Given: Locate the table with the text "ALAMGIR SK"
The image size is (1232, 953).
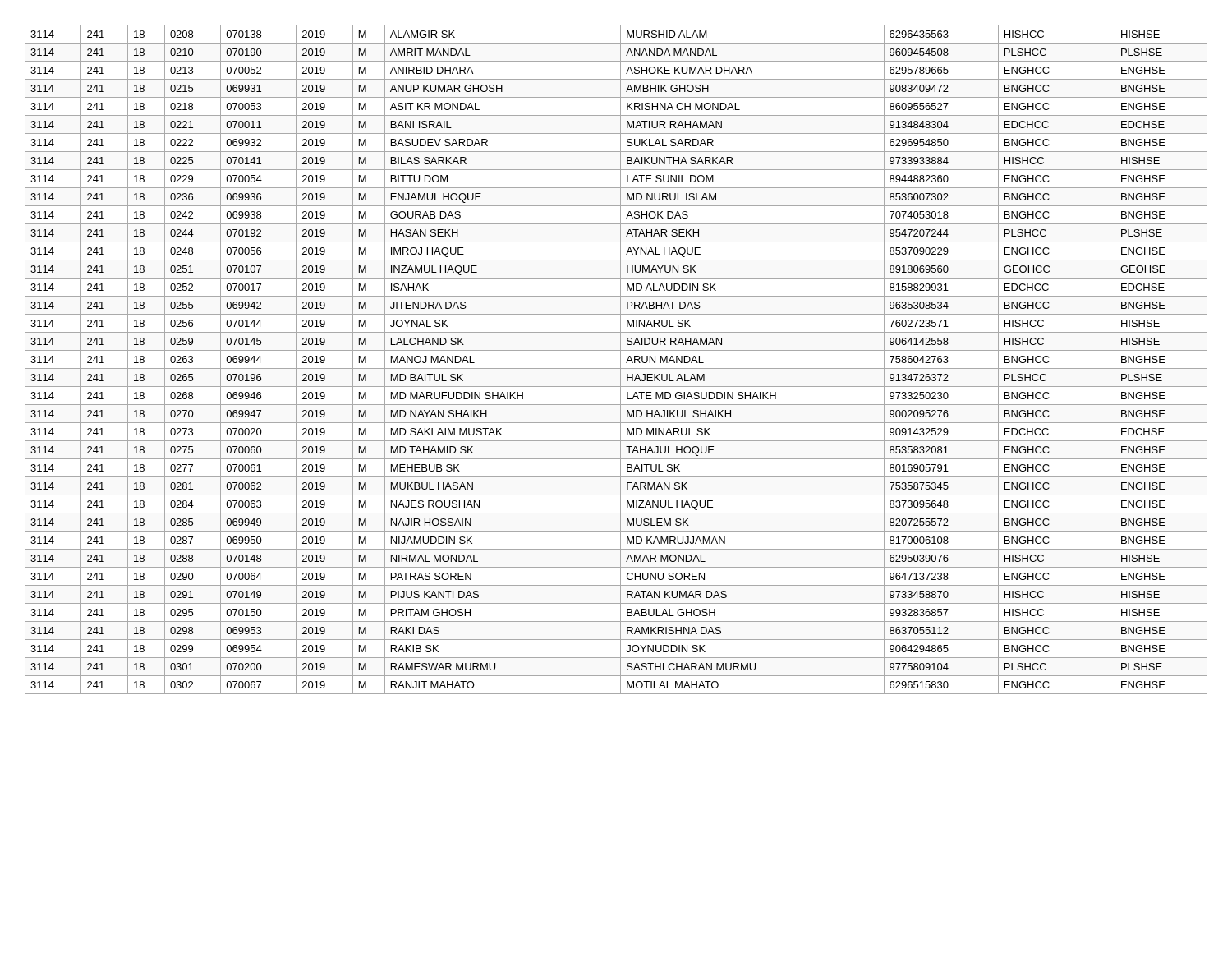Looking at the screenshot, I should [x=616, y=359].
